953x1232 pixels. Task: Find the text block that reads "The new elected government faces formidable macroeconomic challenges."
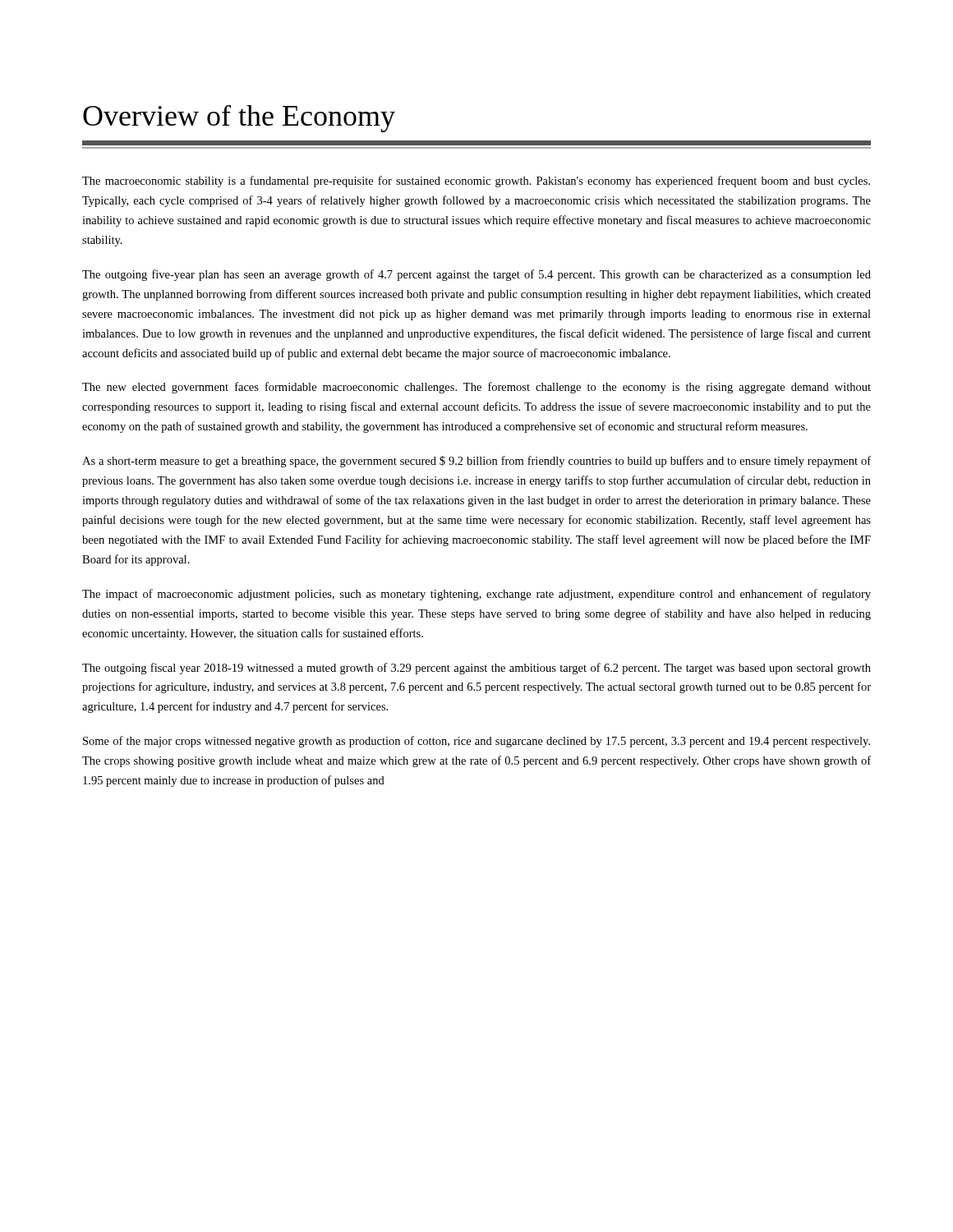(476, 407)
